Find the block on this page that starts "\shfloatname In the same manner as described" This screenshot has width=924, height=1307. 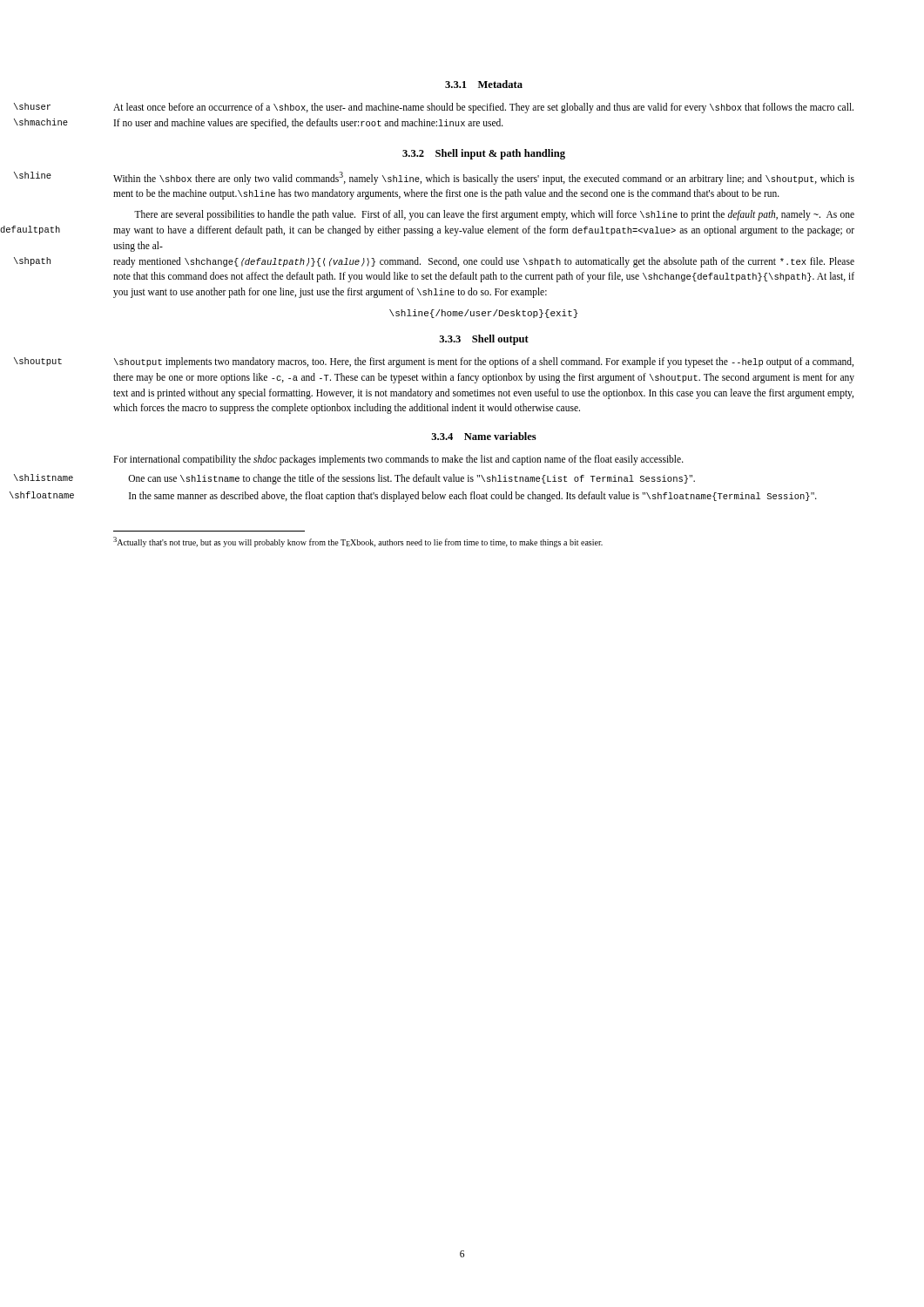coord(465,496)
